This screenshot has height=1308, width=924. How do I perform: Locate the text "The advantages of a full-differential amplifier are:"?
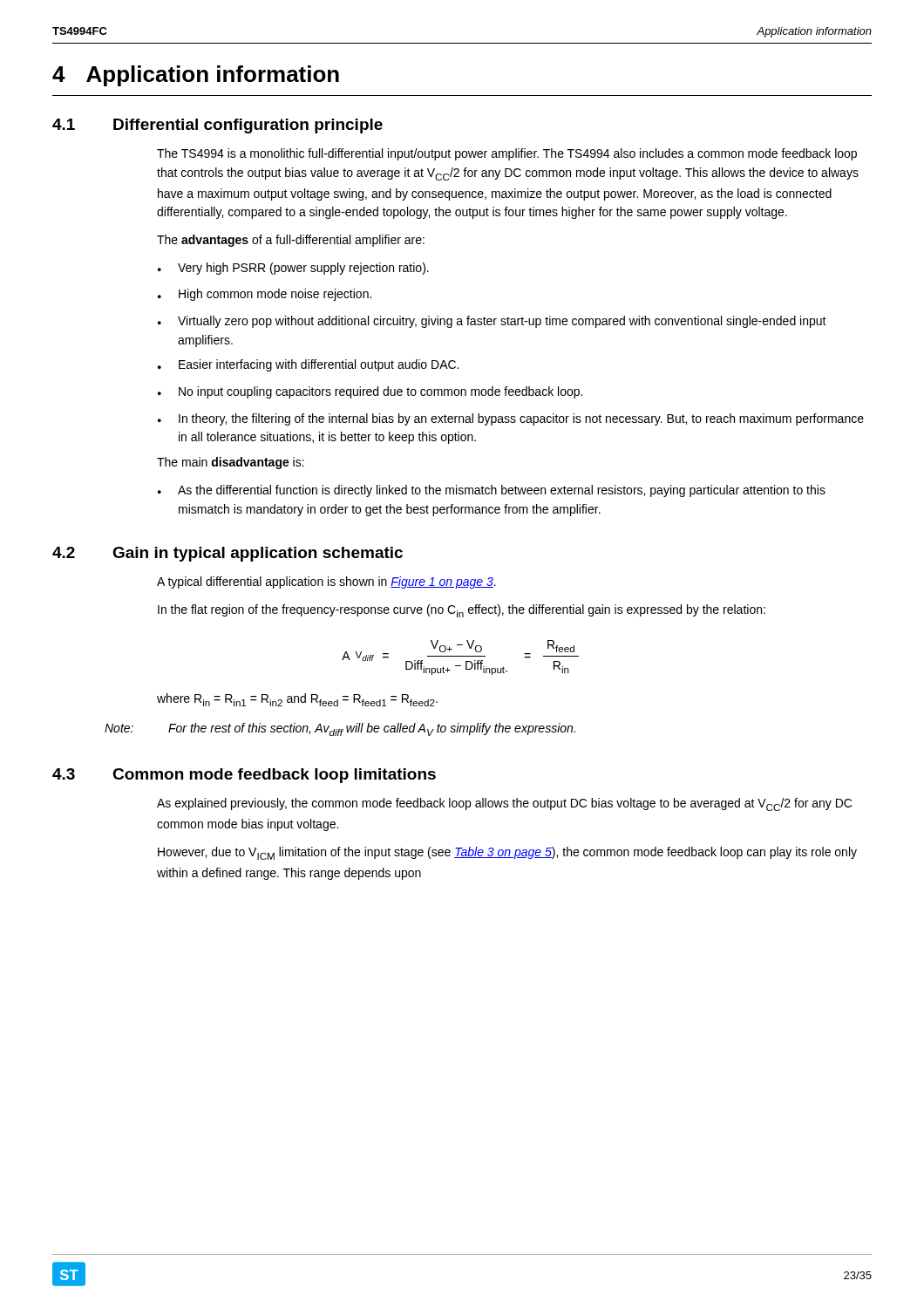click(x=291, y=240)
